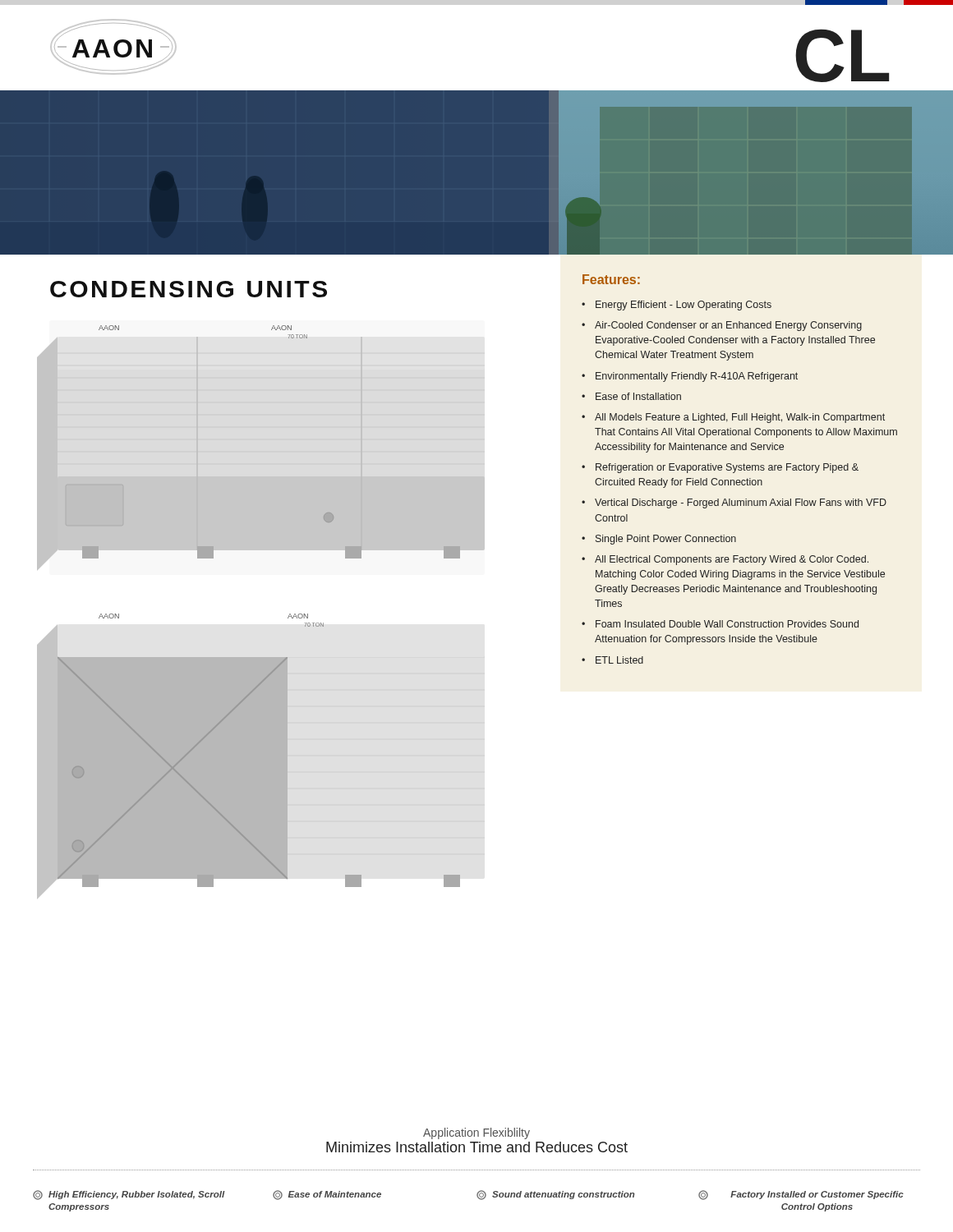Click the passage that begins "Application Flexiblilty Minimizes Installation Time"

click(476, 1141)
